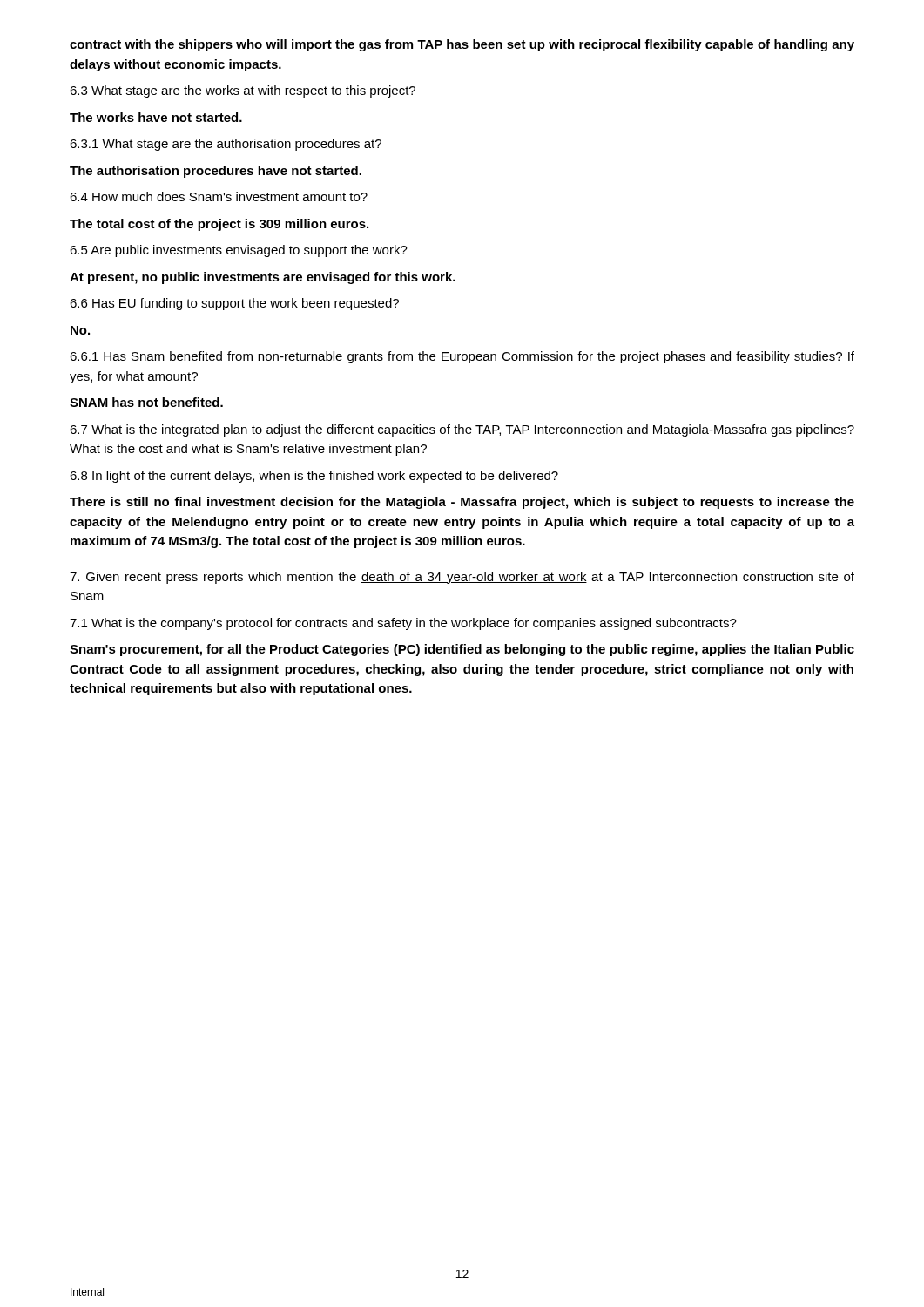Click on the text block with the text "Snam's procurement, for"

pyautogui.click(x=462, y=669)
